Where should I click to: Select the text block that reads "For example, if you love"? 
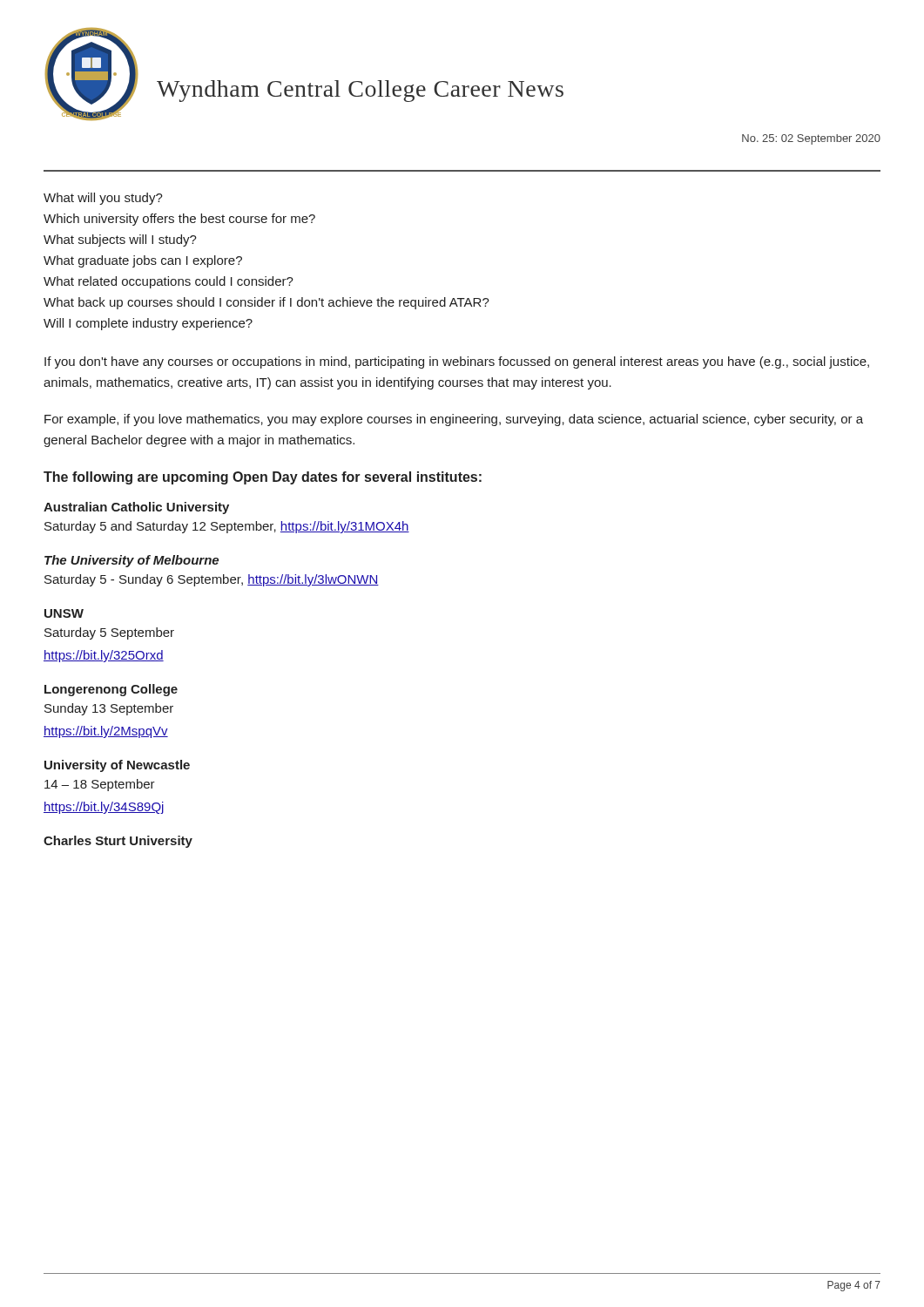pos(453,429)
